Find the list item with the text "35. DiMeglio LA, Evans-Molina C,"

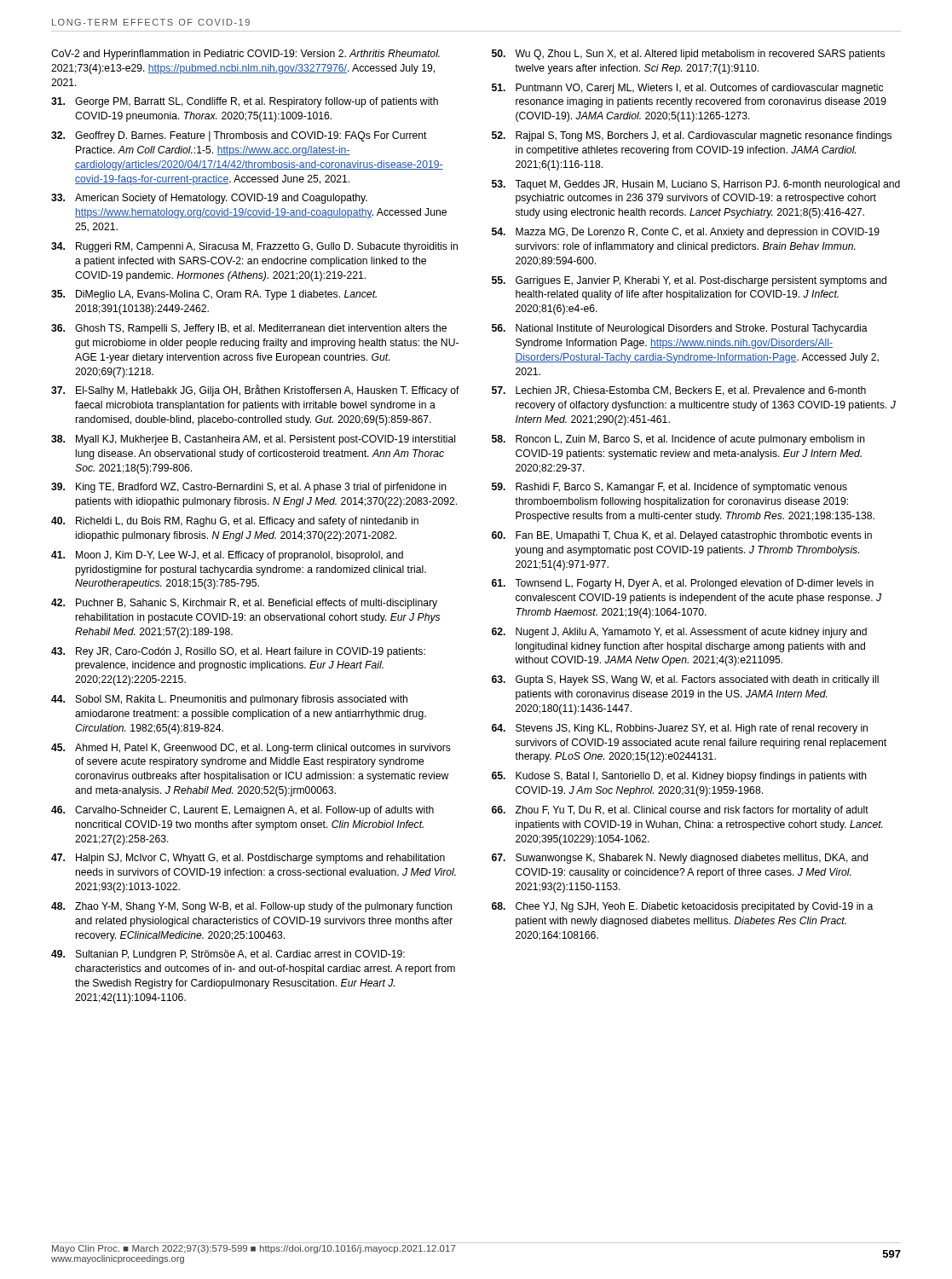pyautogui.click(x=256, y=302)
